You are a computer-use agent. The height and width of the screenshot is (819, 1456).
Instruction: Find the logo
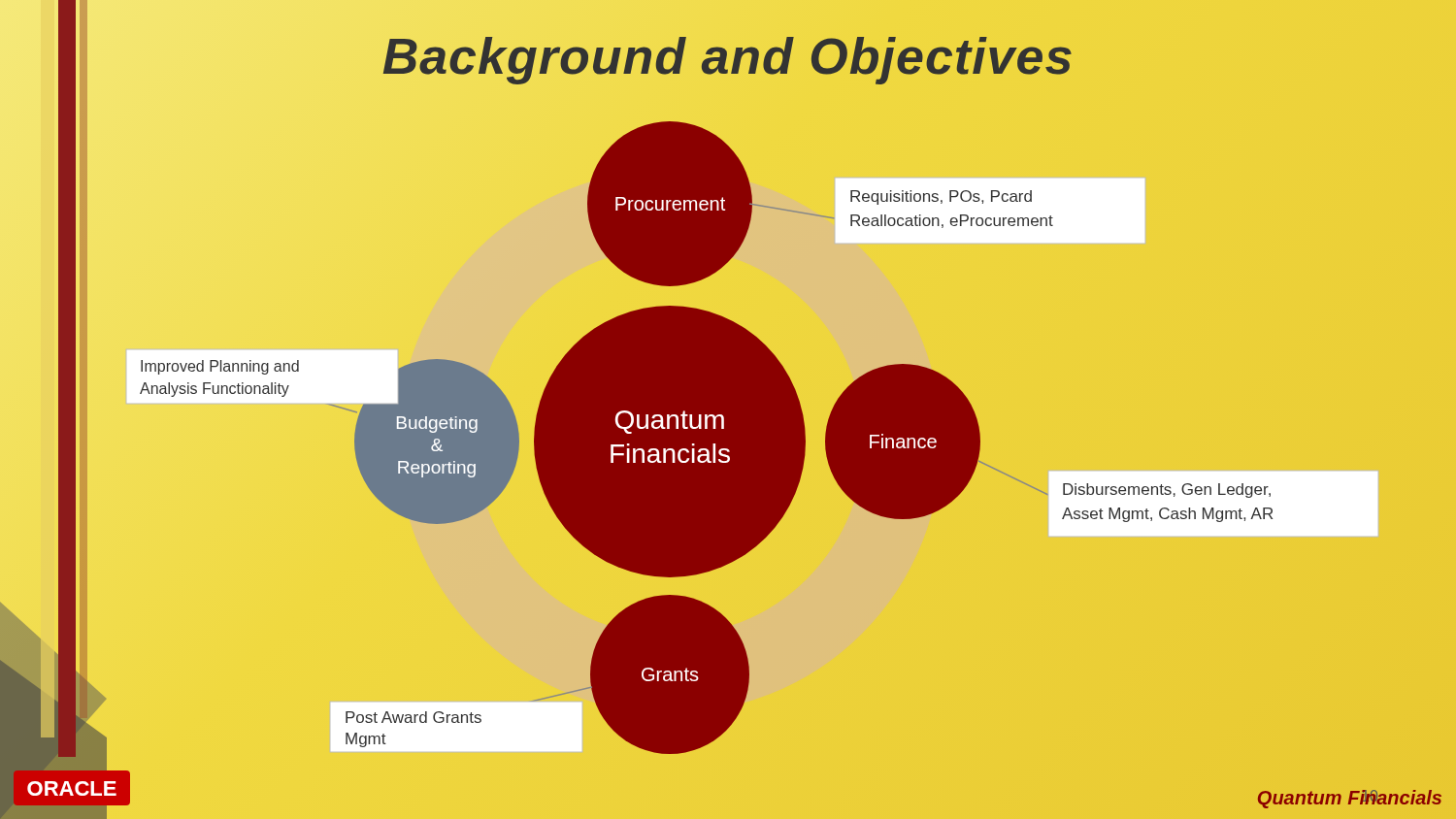coord(72,790)
